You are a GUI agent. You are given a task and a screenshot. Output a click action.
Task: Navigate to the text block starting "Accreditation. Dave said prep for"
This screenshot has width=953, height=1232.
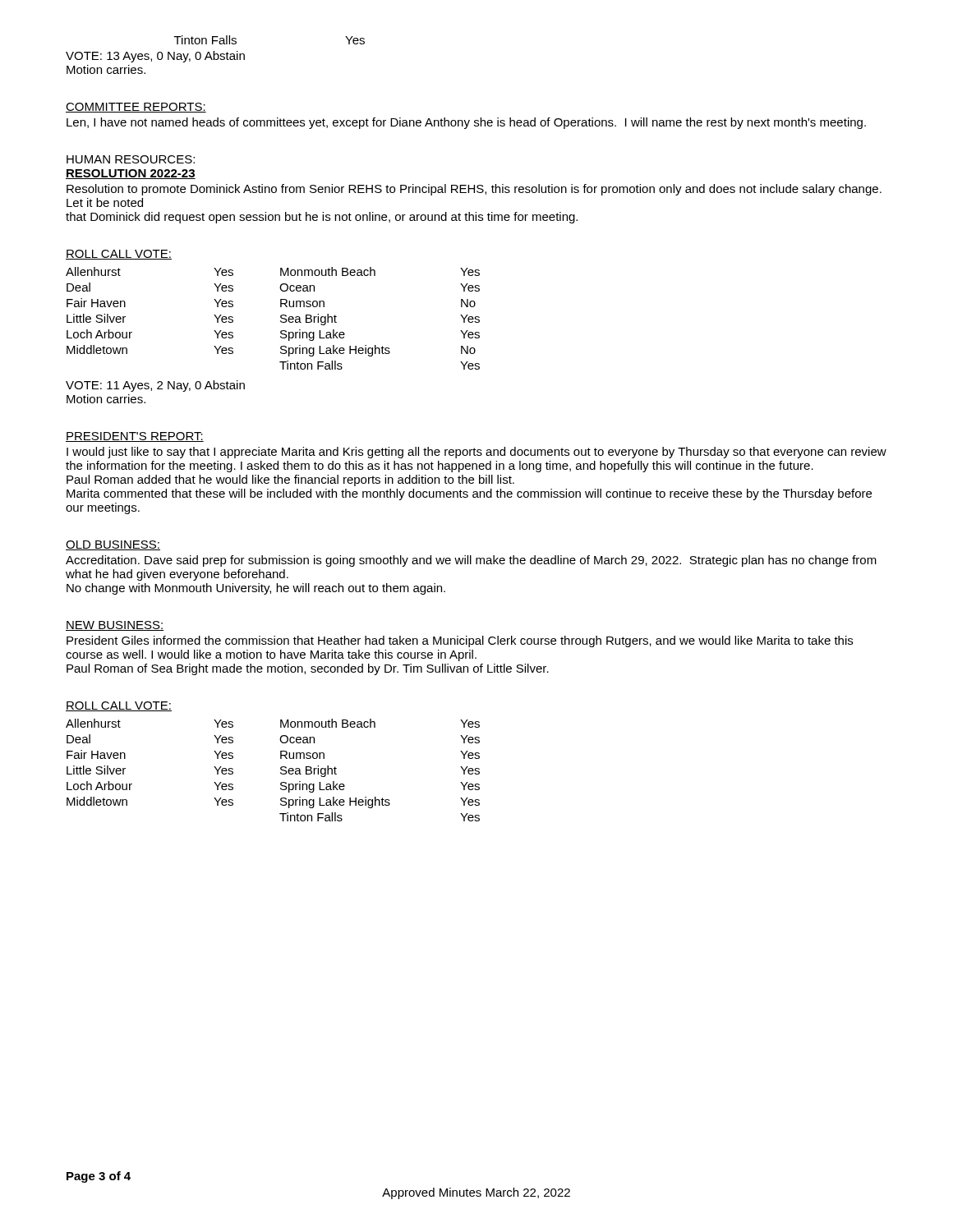tap(471, 574)
